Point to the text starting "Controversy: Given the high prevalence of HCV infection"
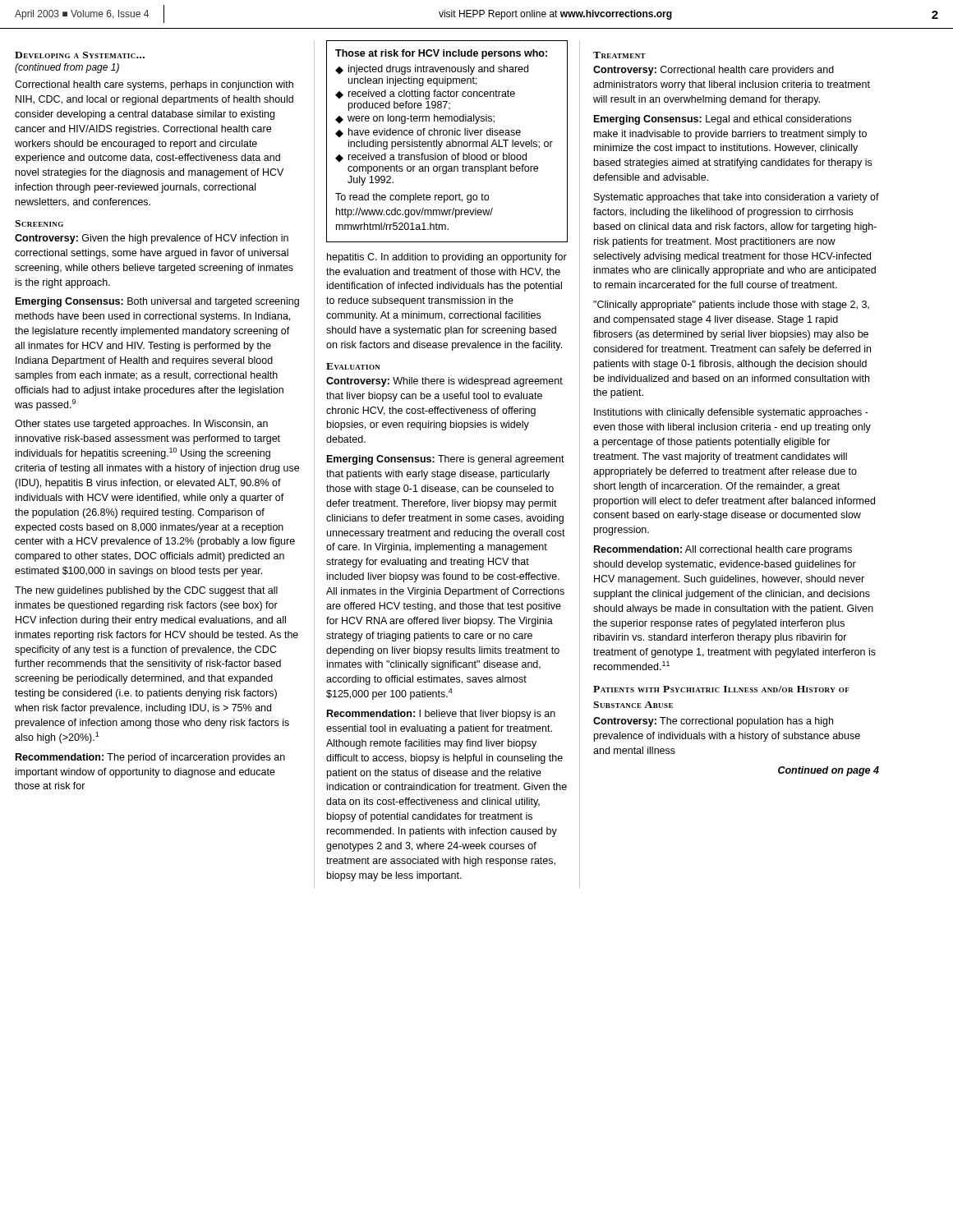The image size is (953, 1232). pyautogui.click(x=158, y=261)
